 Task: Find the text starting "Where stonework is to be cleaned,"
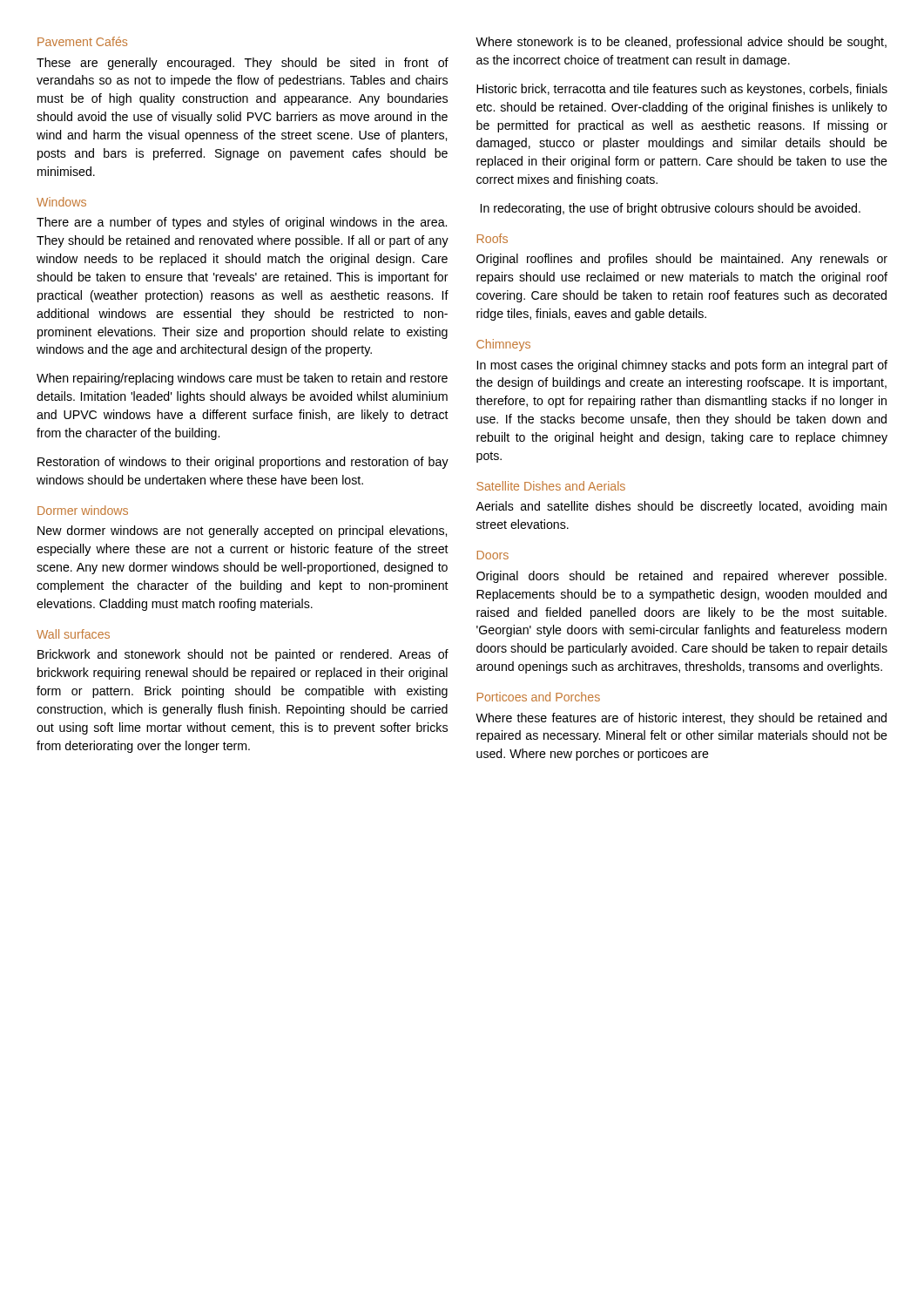tap(682, 51)
